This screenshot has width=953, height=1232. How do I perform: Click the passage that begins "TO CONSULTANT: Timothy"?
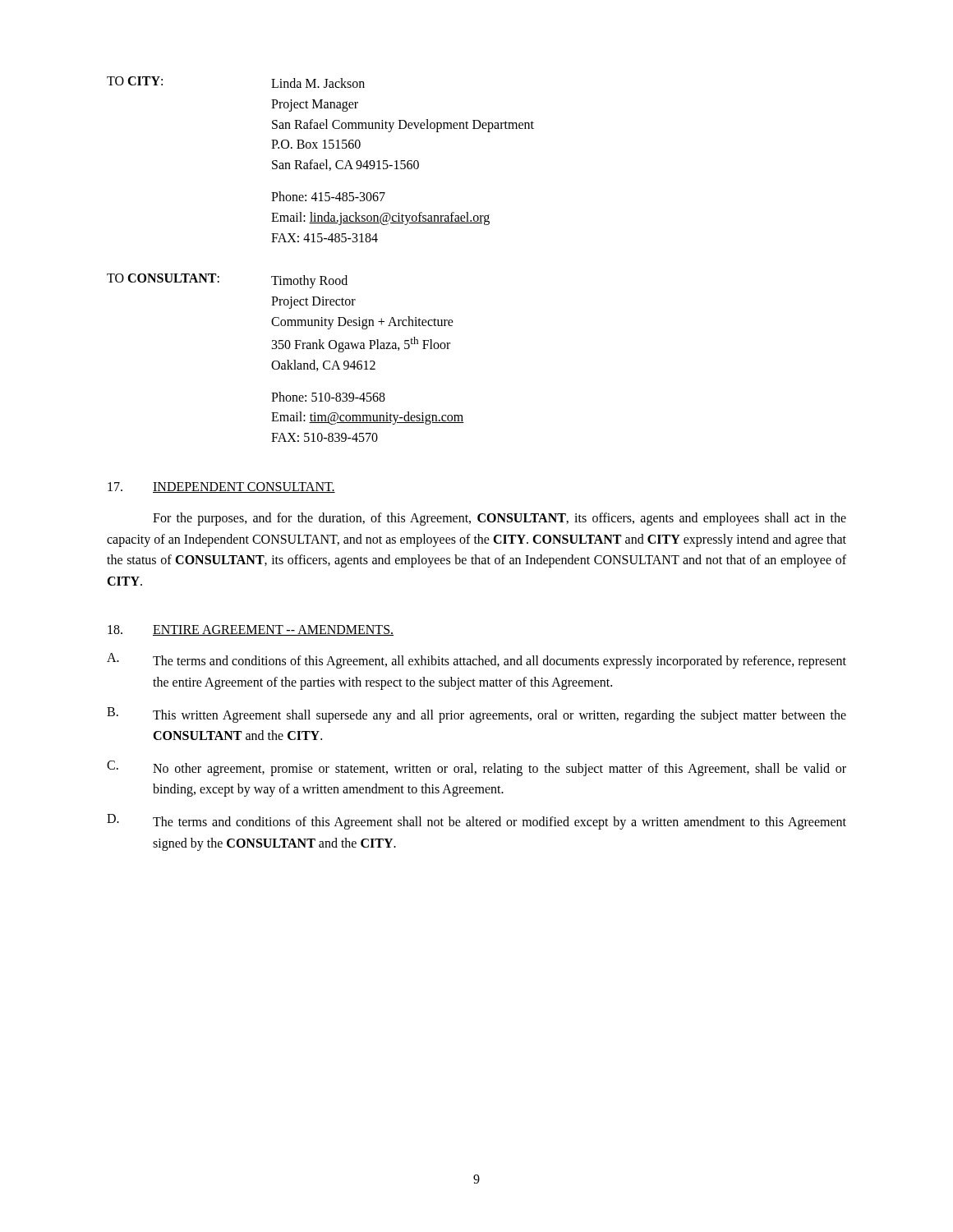pyautogui.click(x=285, y=360)
